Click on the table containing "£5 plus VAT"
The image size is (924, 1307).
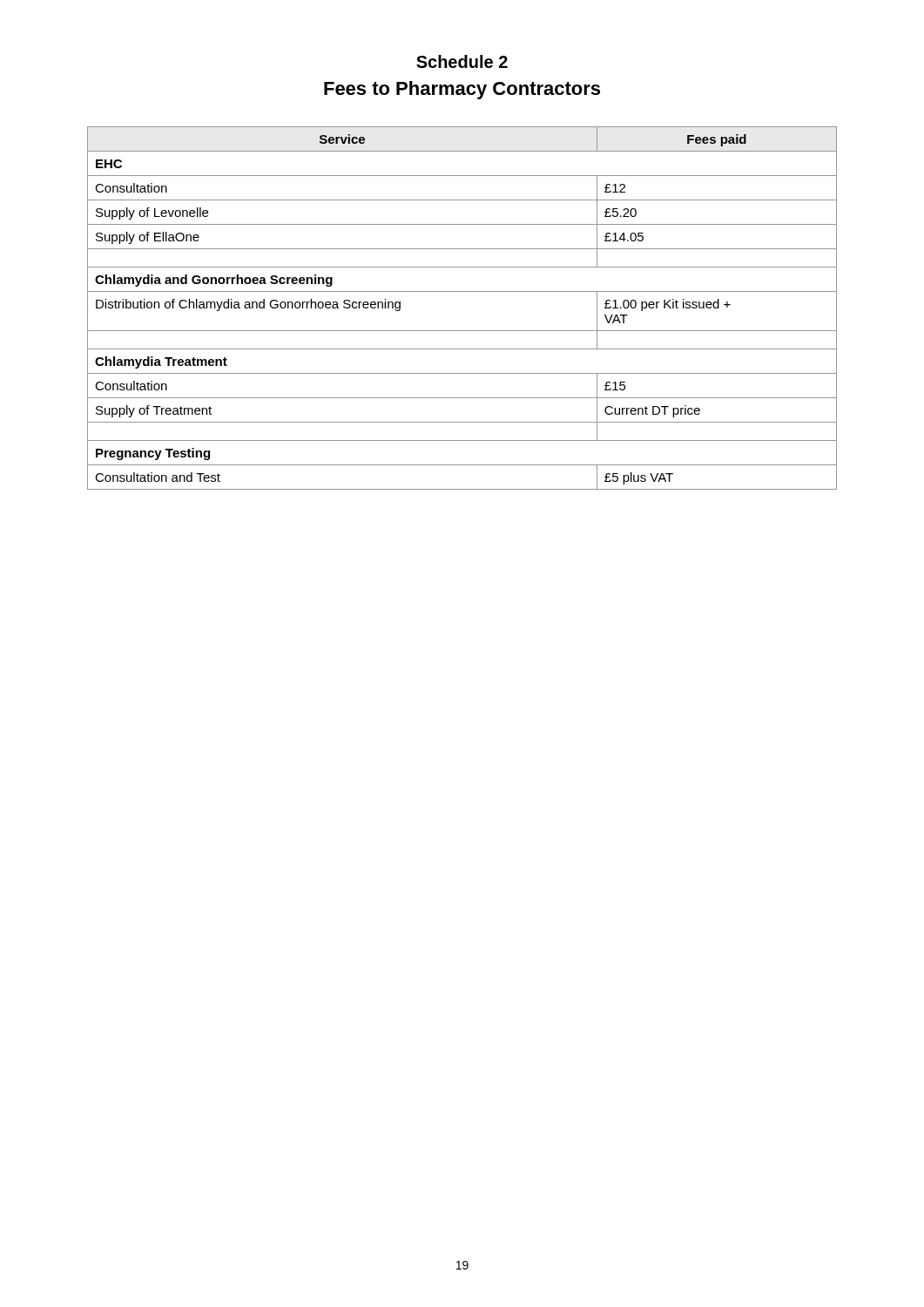click(x=462, y=308)
